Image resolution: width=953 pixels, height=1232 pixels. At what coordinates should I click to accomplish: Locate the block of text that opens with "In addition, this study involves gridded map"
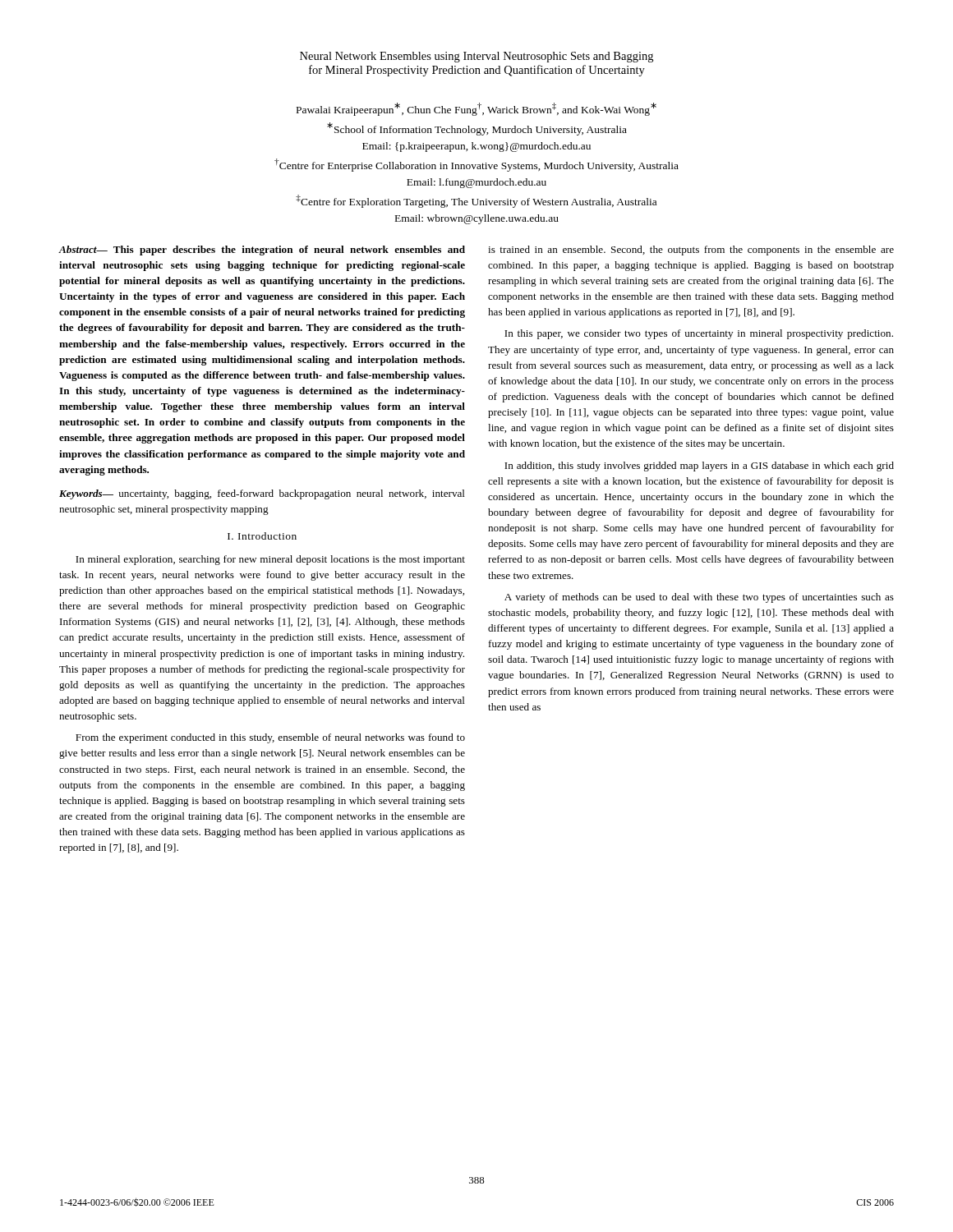click(691, 520)
